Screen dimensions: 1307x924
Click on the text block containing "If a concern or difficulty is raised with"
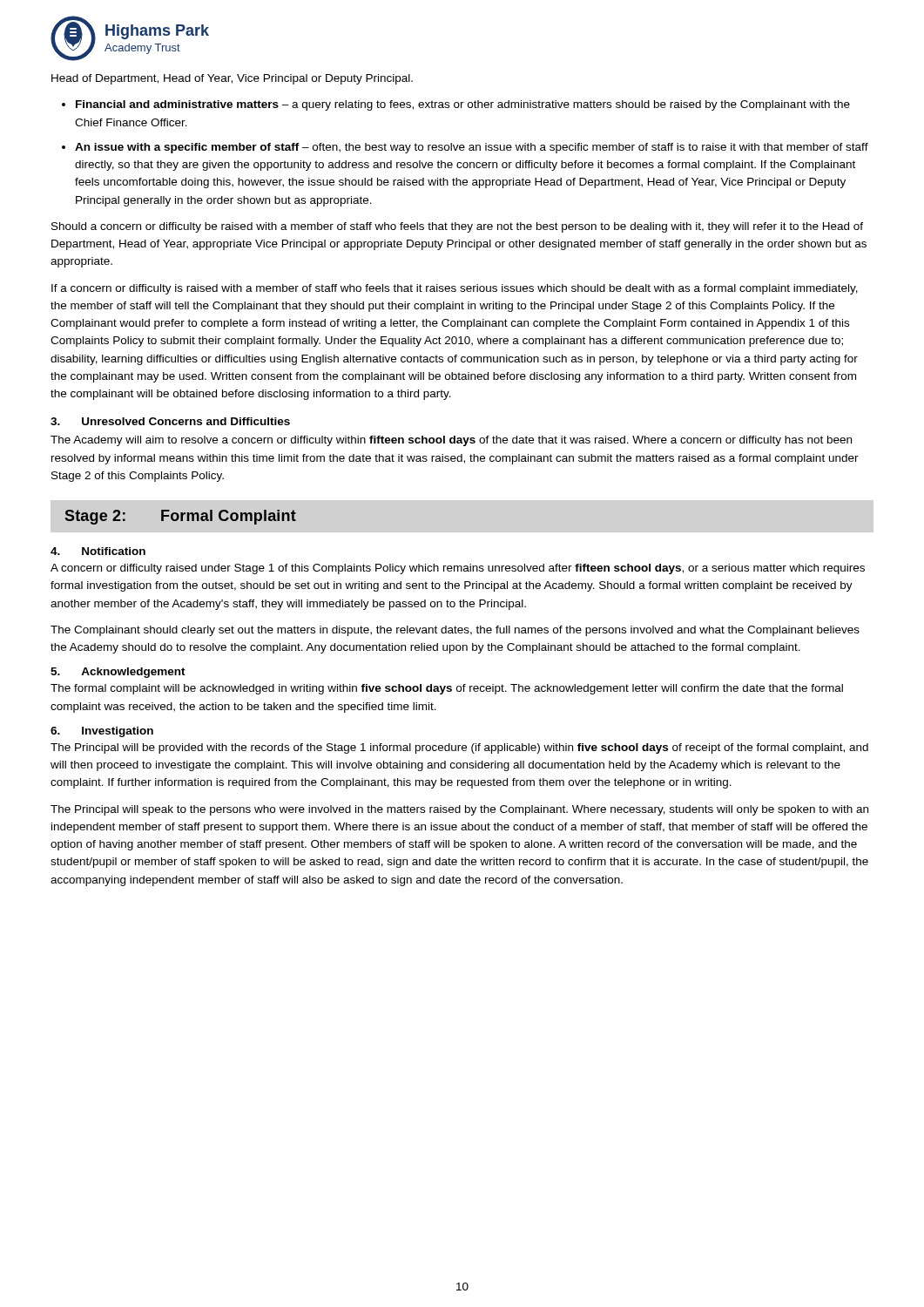point(454,340)
